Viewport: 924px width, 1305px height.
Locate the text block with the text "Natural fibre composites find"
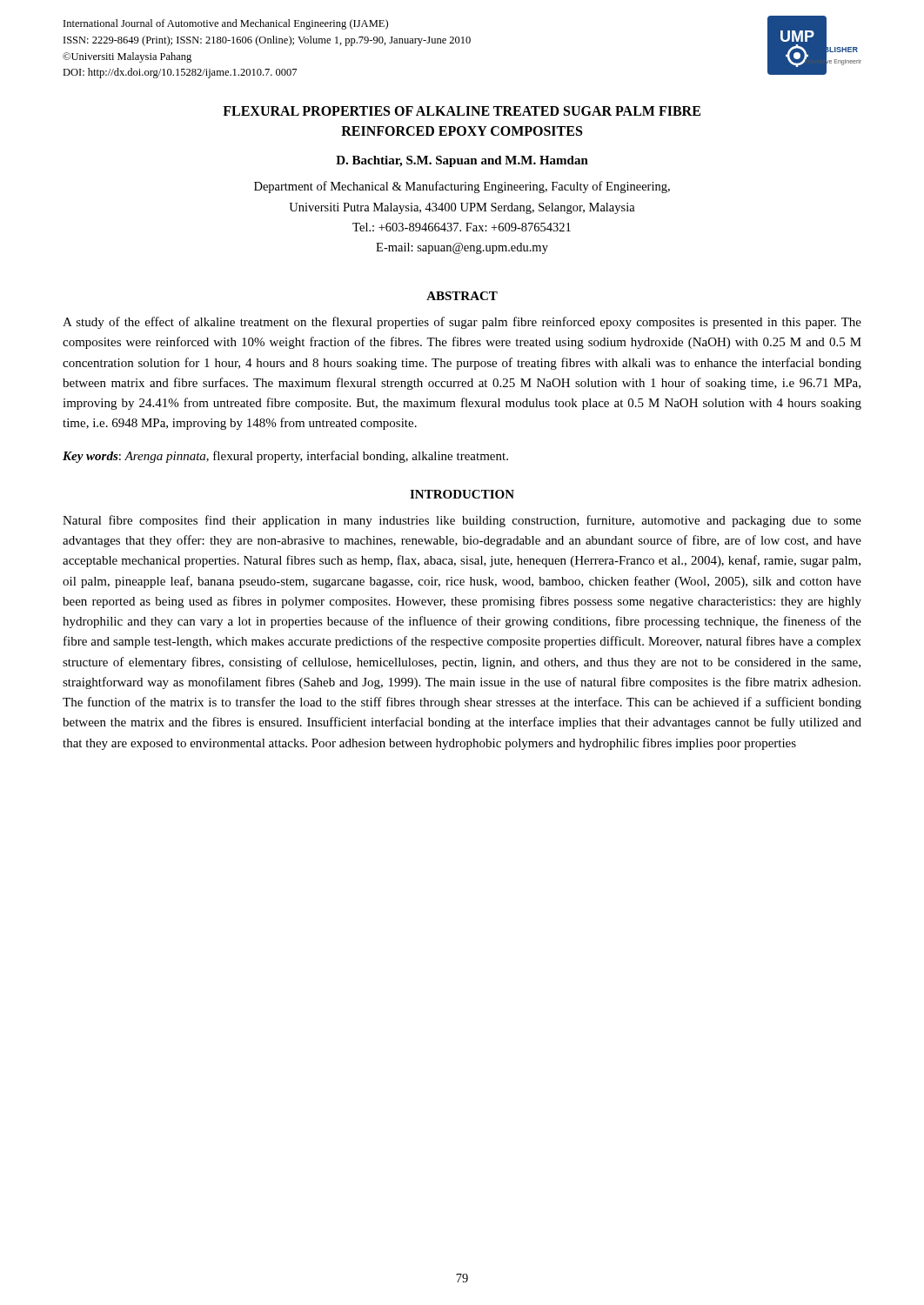(462, 631)
